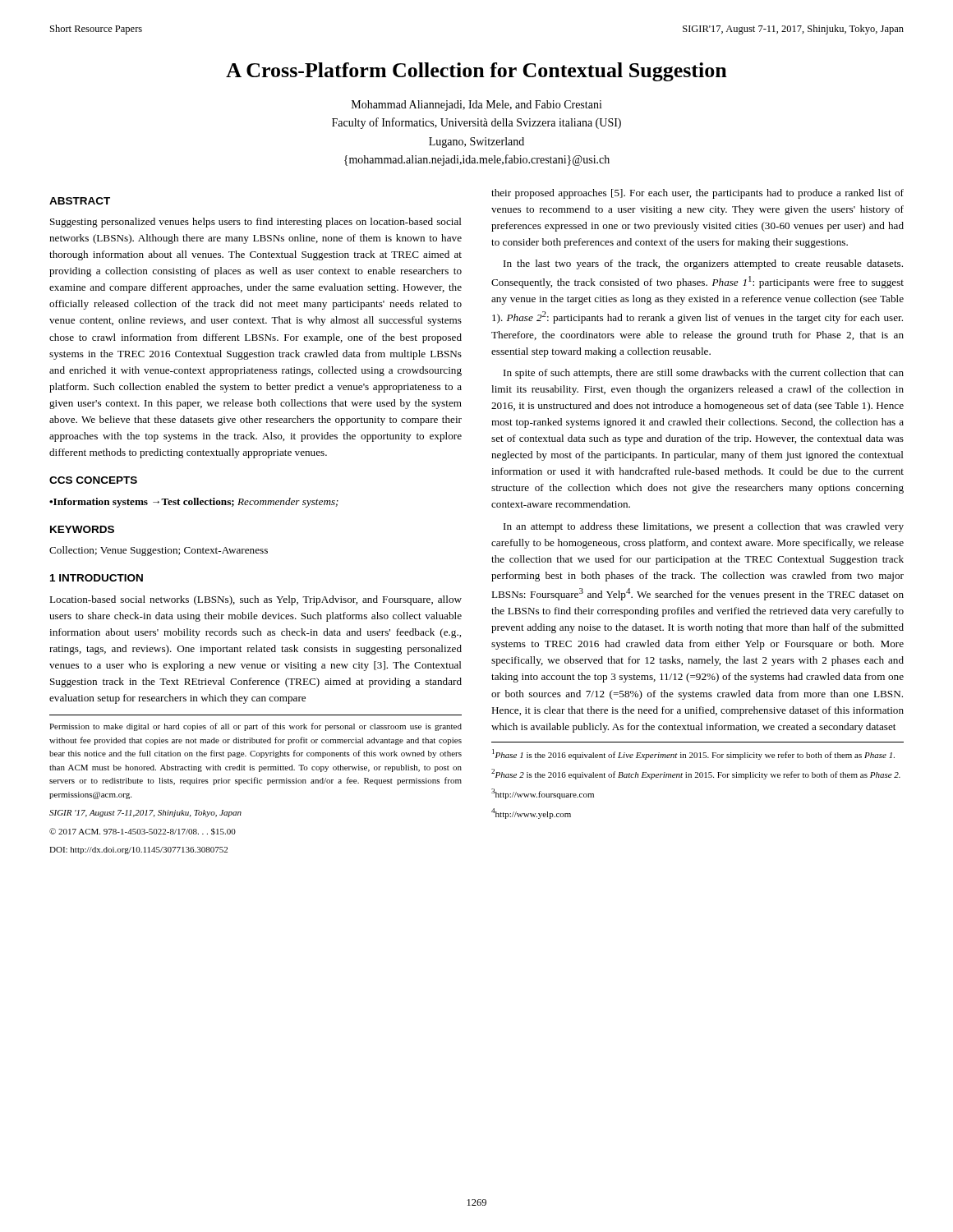Image resolution: width=953 pixels, height=1232 pixels.
Task: Select the region starting "Location-based social networks (LBSNs),"
Action: coord(255,649)
